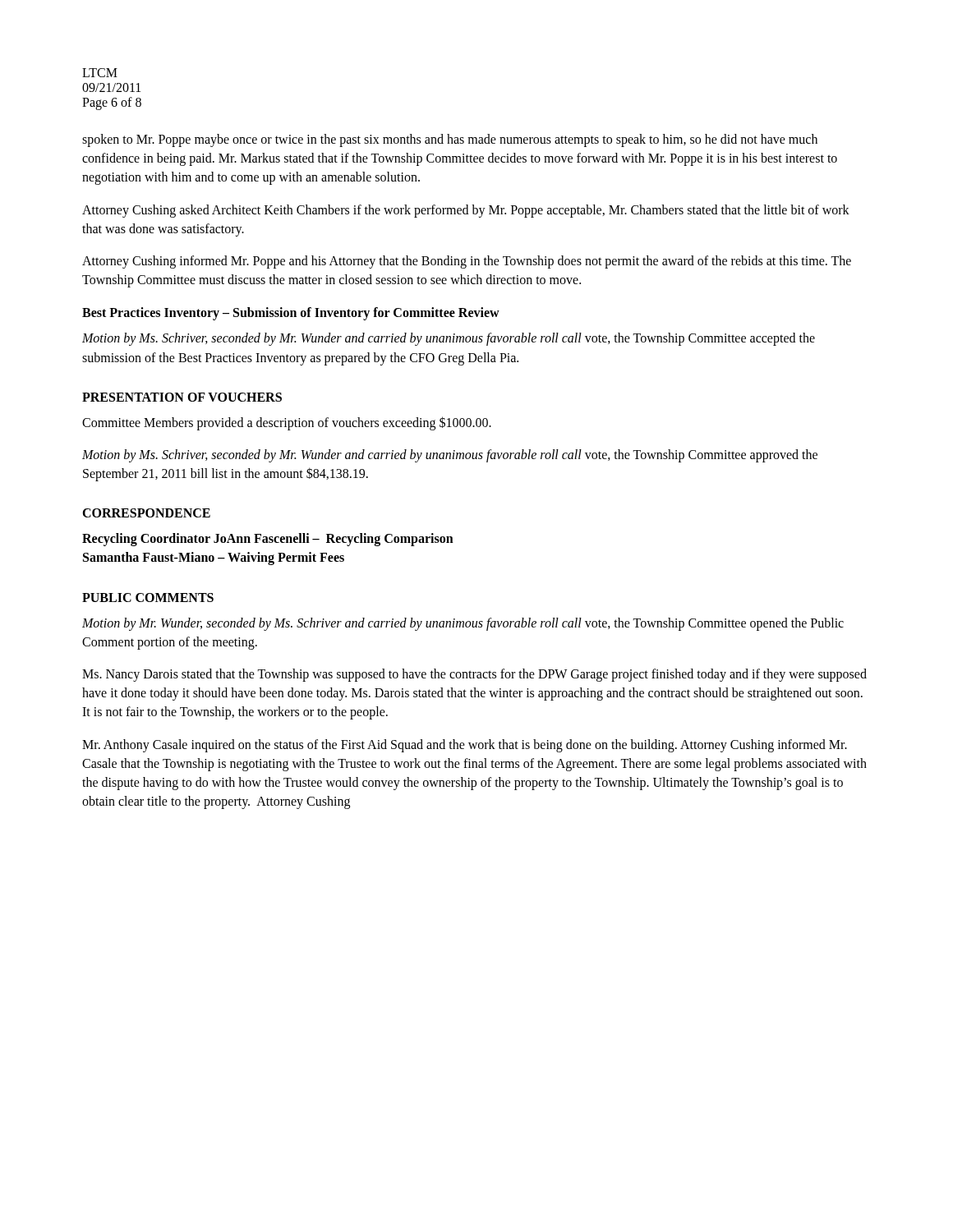Screen dimensions: 1232x953
Task: Click the passage that begins "Ms. Nancy Darois"
Action: tap(476, 693)
